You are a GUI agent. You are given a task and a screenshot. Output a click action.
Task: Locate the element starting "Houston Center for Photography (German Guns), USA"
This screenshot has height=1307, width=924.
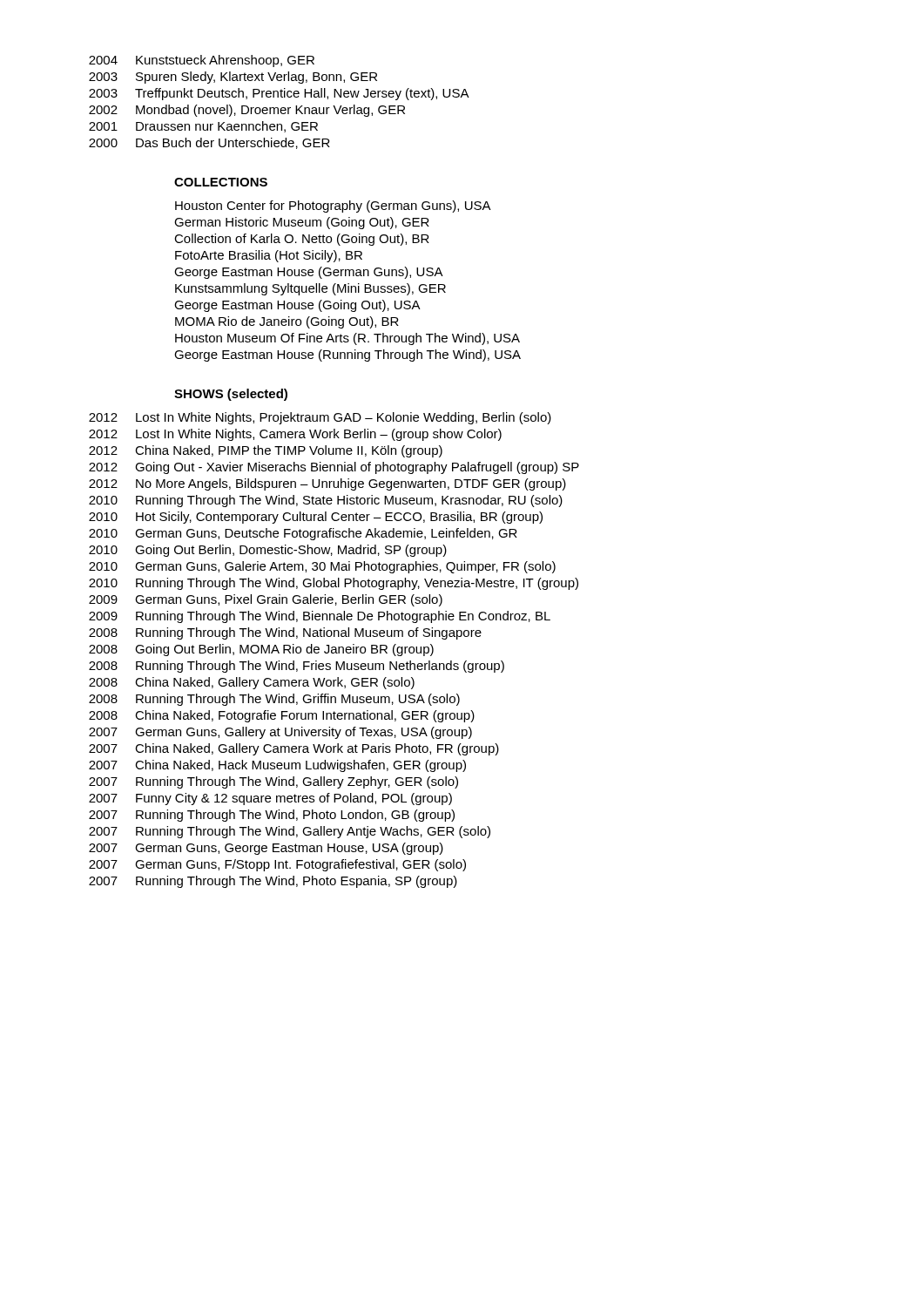tap(333, 207)
